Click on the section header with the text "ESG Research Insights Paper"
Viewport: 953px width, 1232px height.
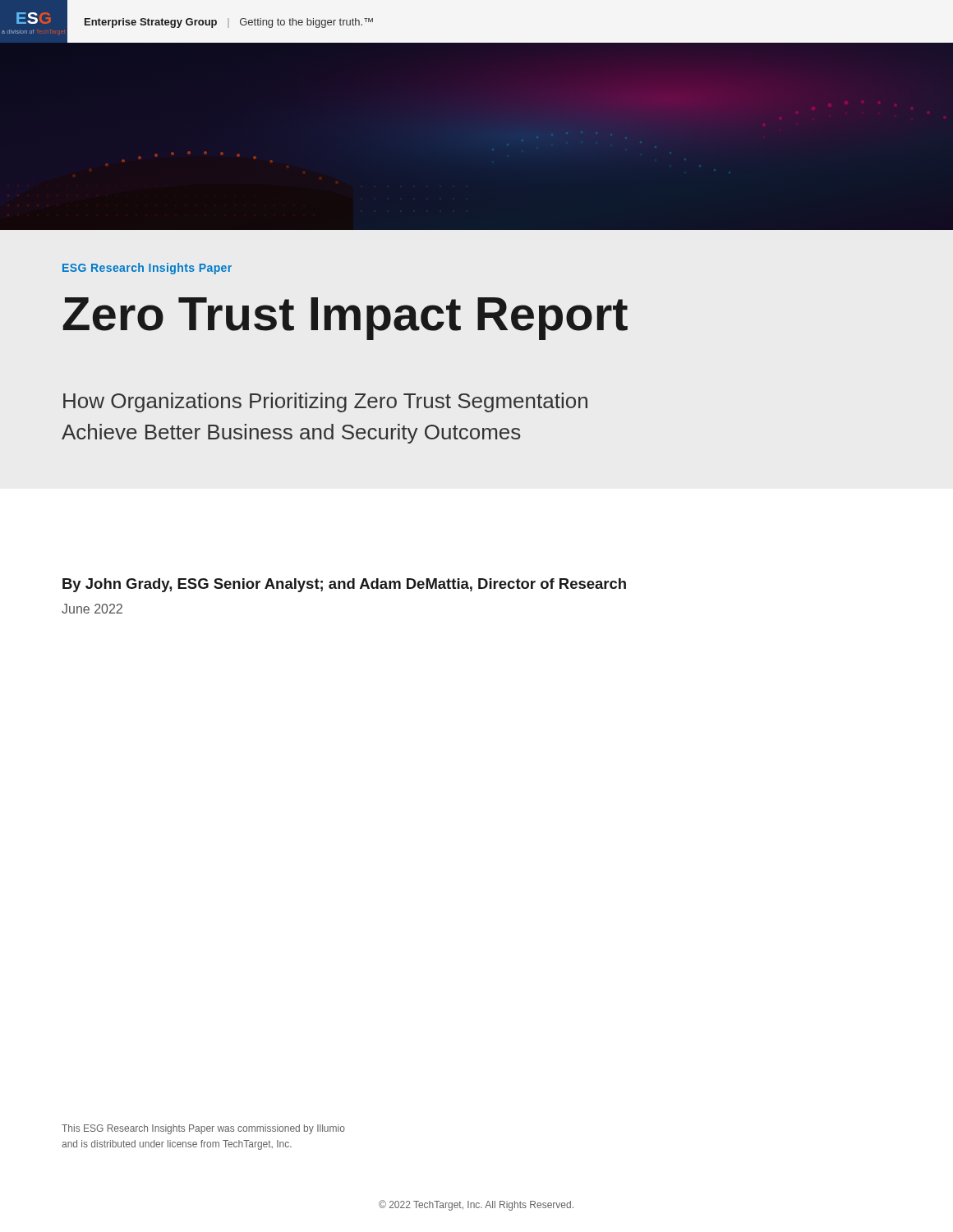(x=147, y=268)
